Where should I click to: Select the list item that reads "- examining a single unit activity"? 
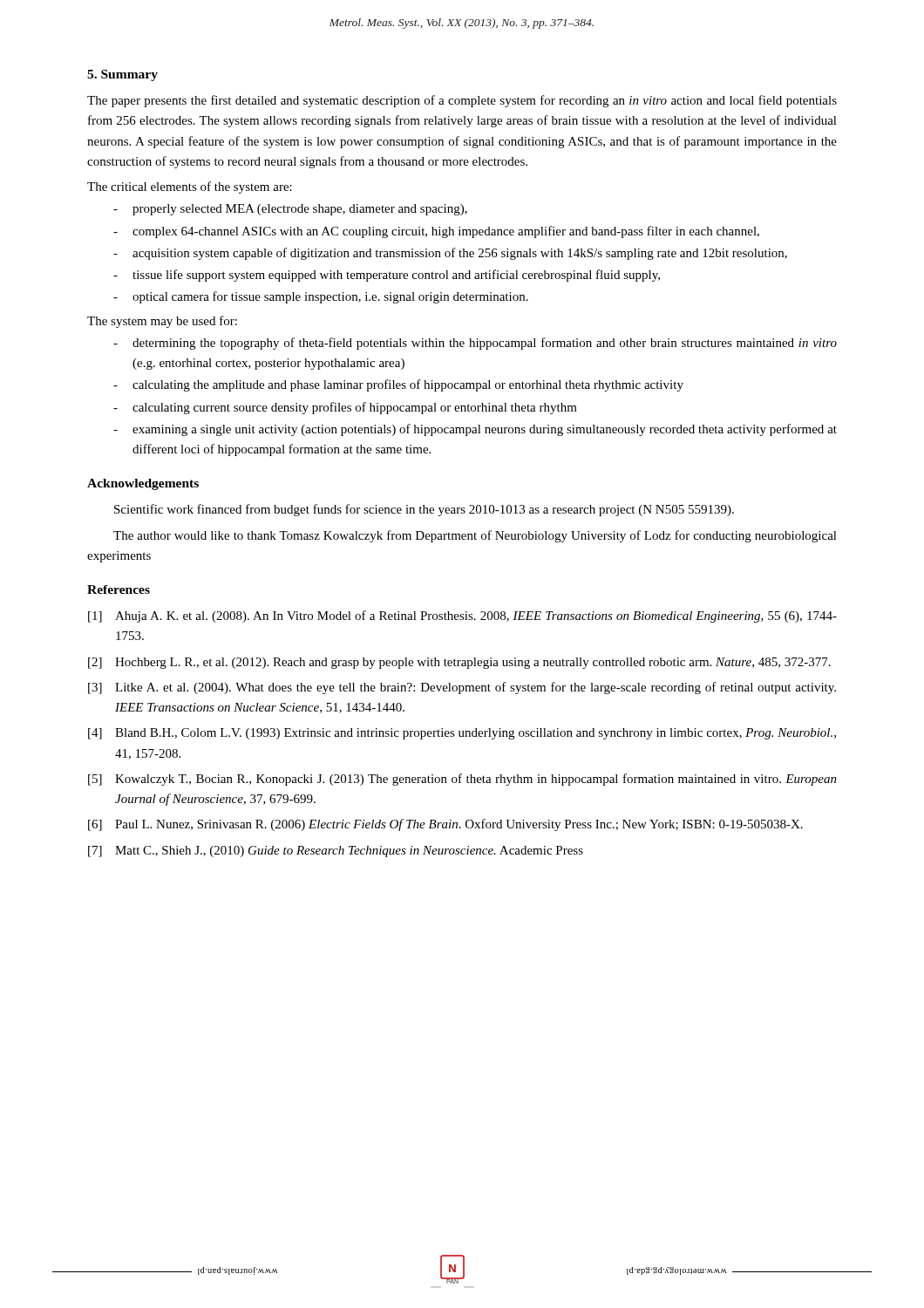[475, 439]
